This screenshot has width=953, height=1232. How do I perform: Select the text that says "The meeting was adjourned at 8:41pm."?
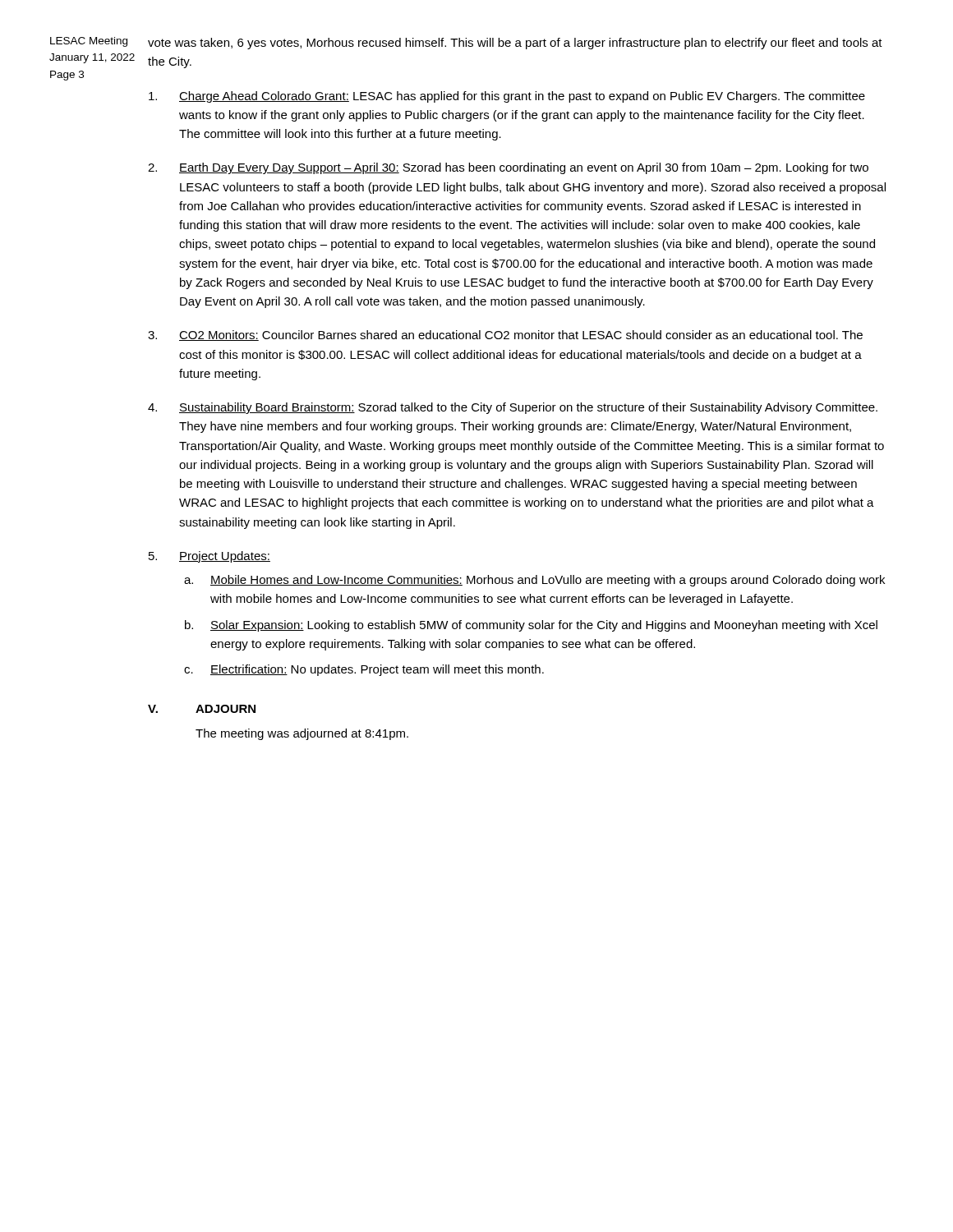[302, 733]
